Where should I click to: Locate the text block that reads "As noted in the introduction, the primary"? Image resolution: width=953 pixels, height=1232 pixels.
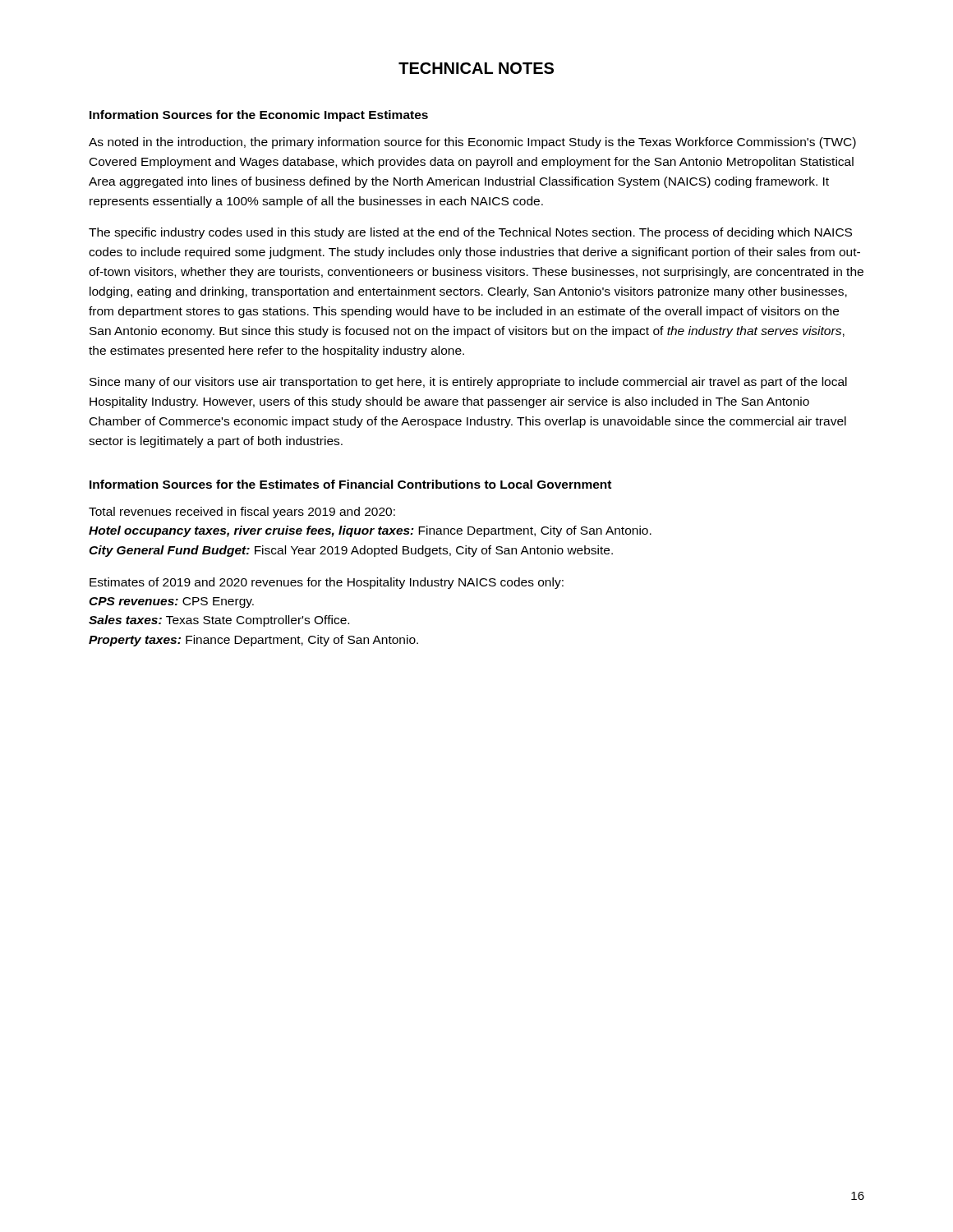[x=473, y=171]
